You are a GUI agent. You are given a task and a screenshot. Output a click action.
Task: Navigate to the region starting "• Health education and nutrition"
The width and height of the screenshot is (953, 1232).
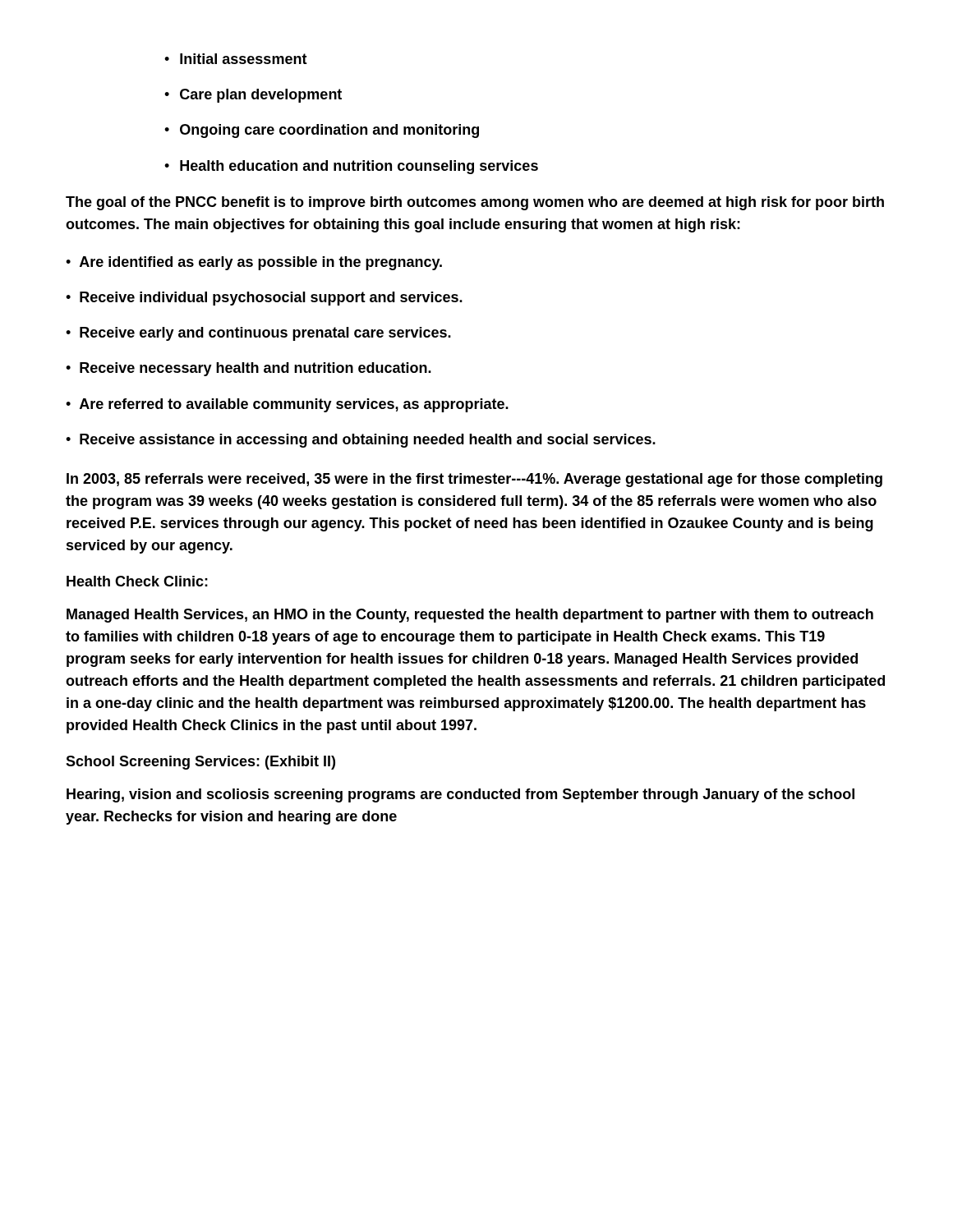coord(351,166)
